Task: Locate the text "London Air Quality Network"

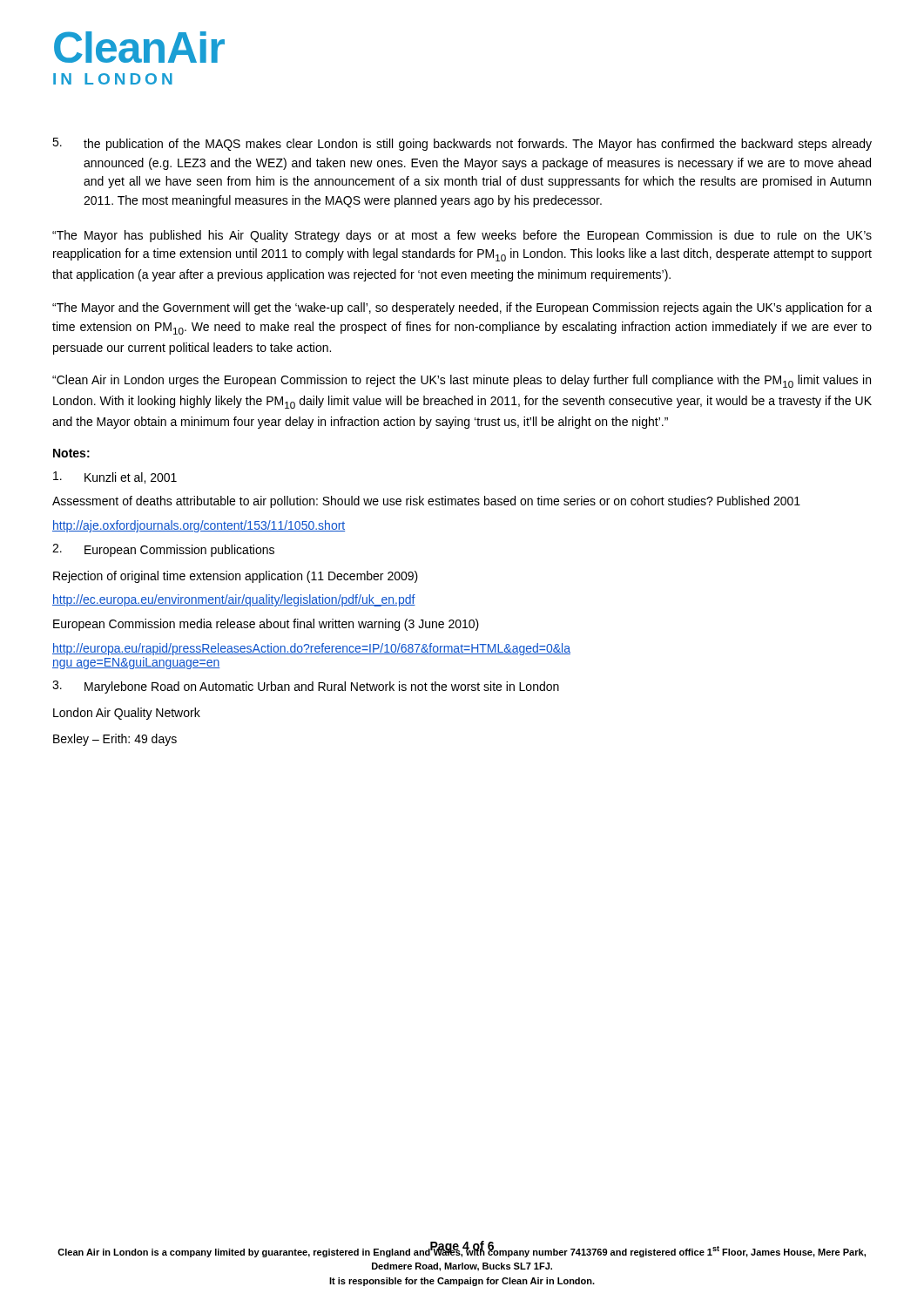Action: 126,713
